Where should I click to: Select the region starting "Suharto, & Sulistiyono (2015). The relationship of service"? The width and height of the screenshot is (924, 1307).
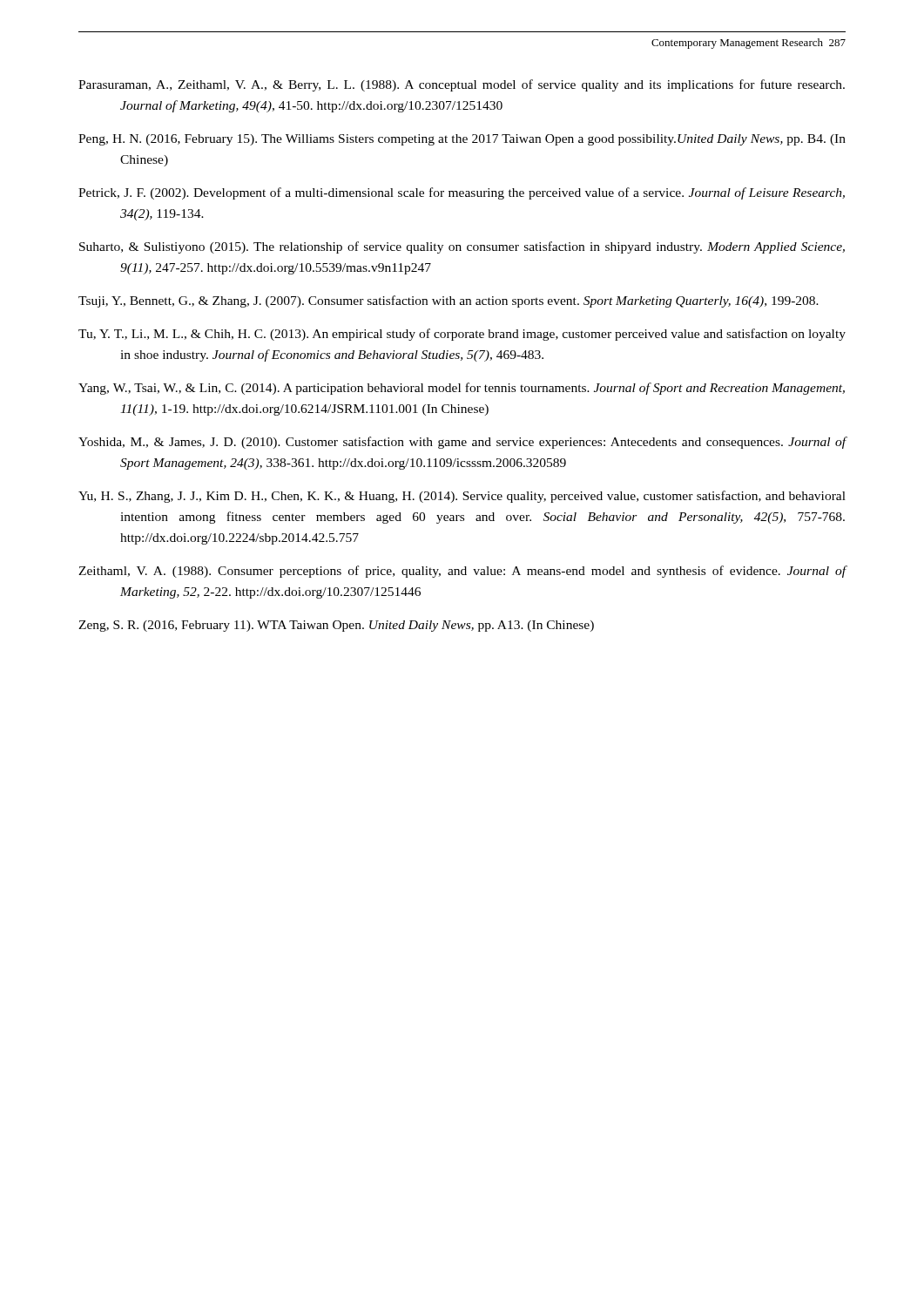(462, 257)
